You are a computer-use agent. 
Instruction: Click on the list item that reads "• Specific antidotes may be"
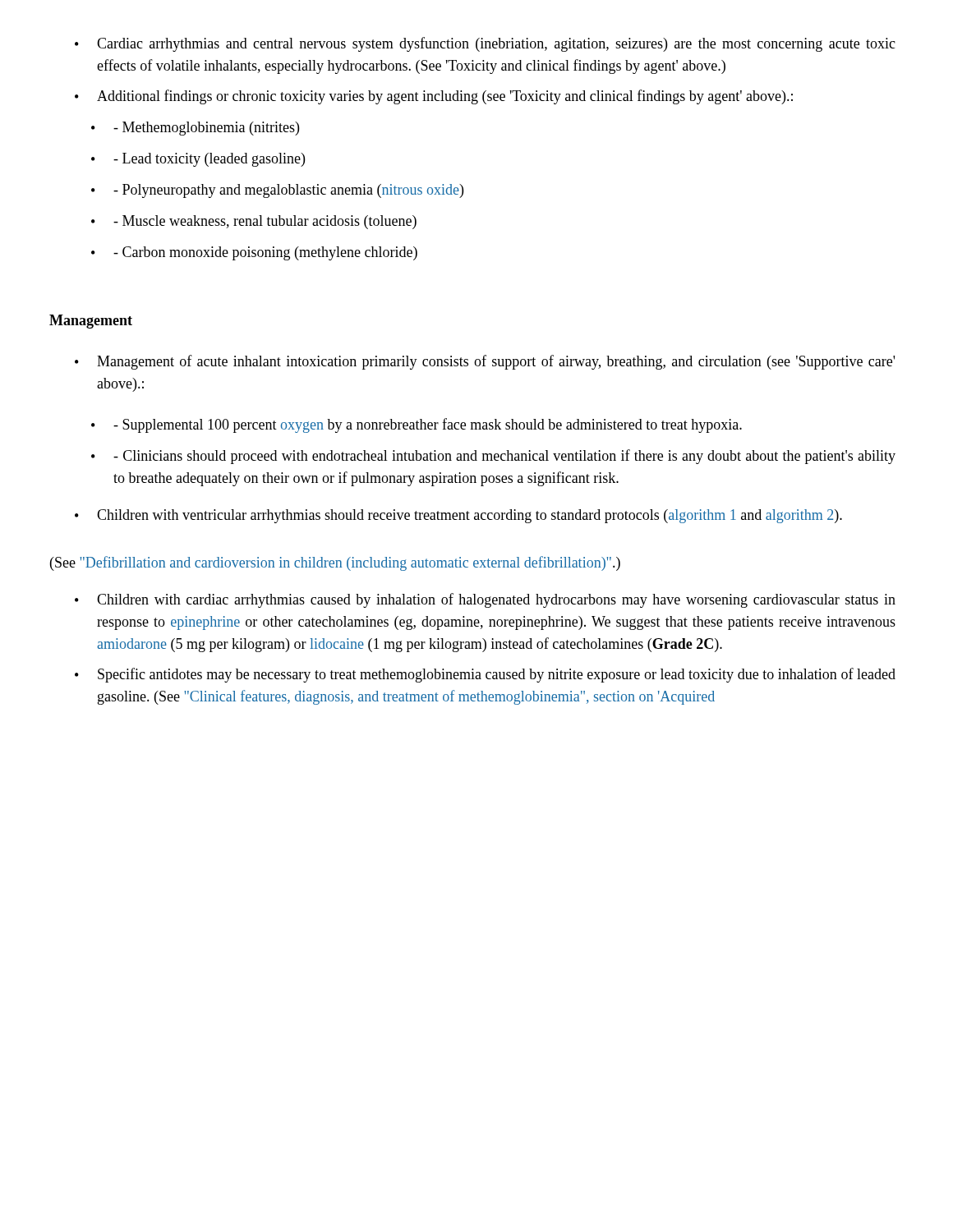tap(472, 686)
